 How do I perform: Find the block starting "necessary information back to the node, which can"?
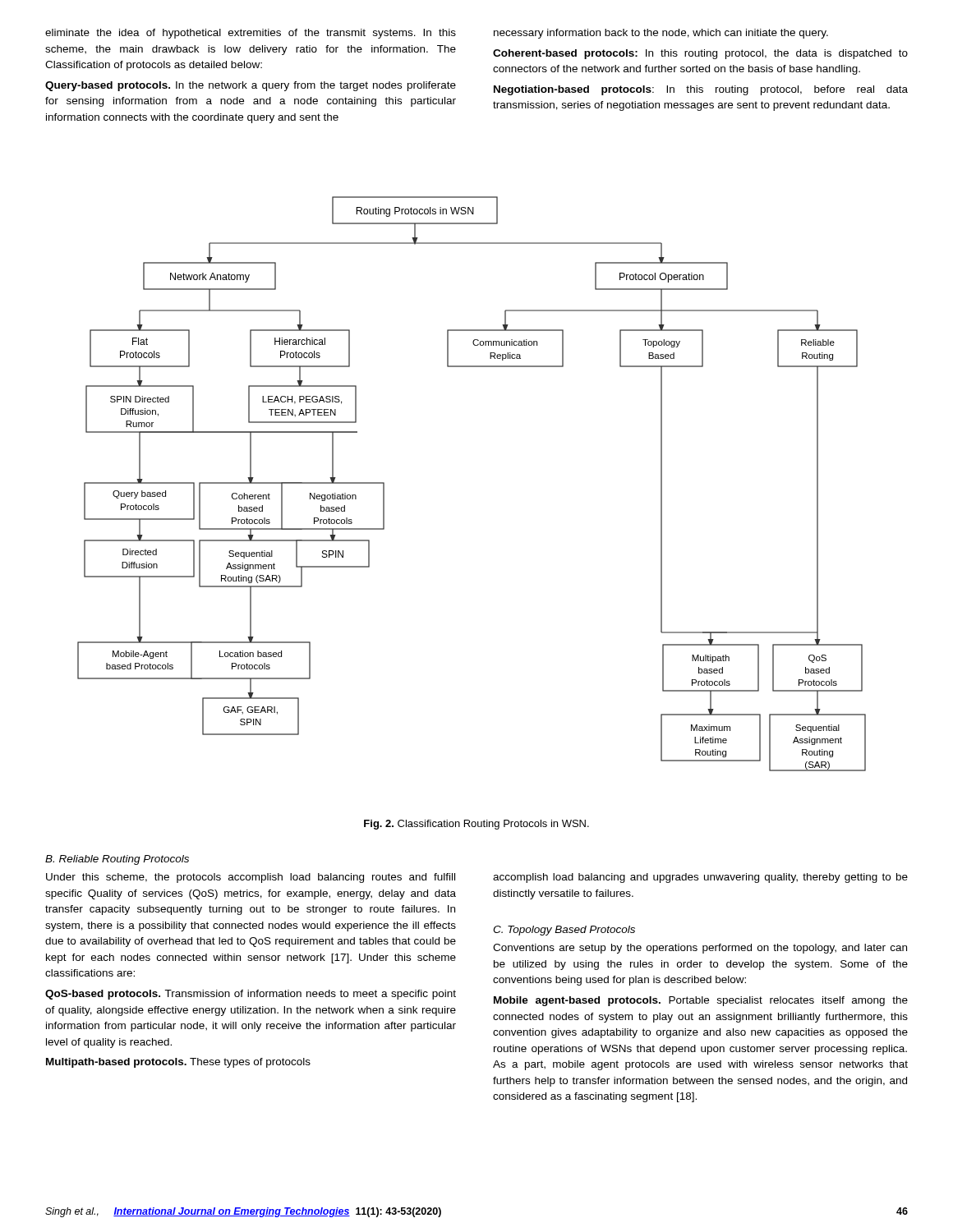point(700,69)
